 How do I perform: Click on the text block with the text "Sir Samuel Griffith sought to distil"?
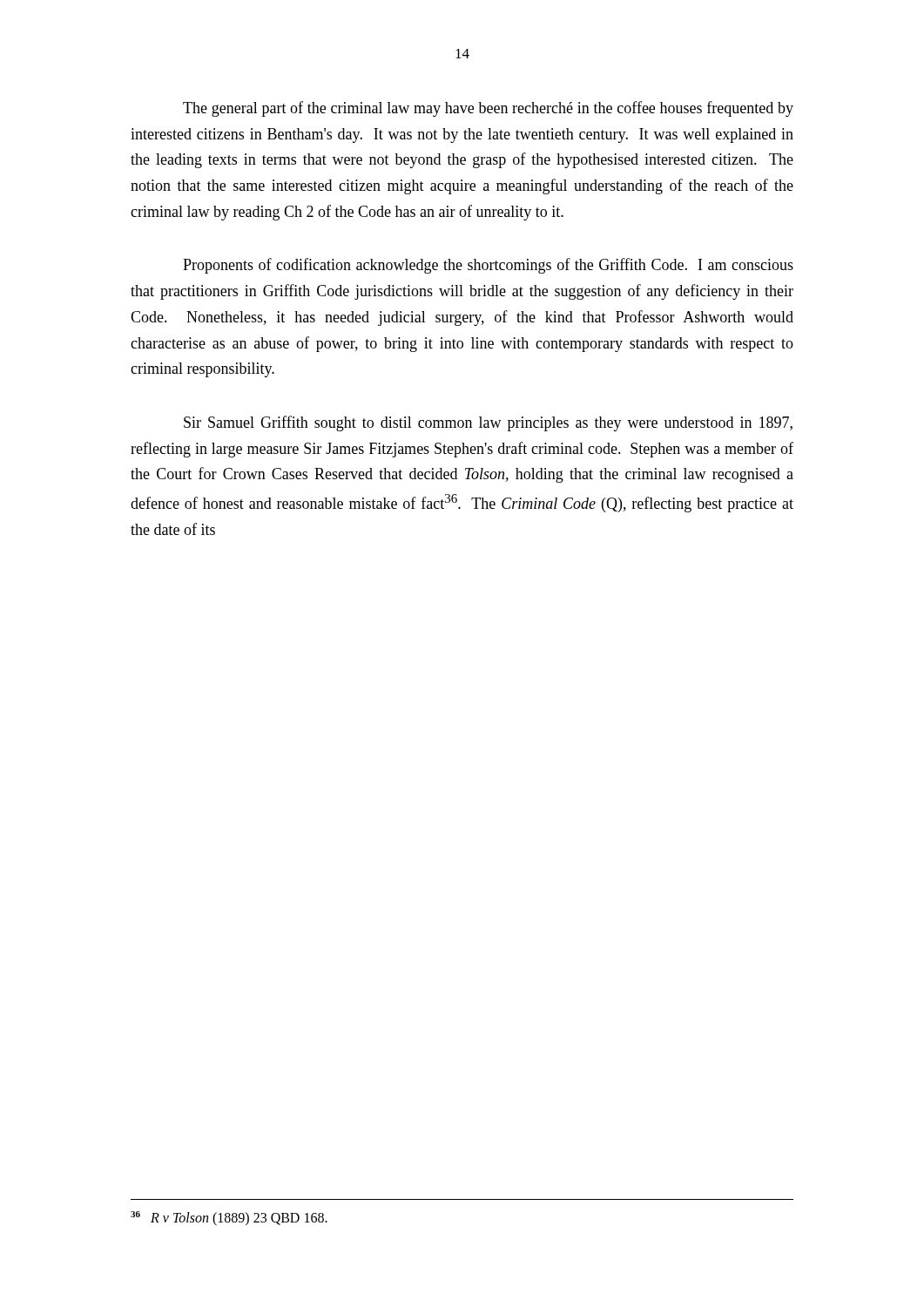[462, 476]
